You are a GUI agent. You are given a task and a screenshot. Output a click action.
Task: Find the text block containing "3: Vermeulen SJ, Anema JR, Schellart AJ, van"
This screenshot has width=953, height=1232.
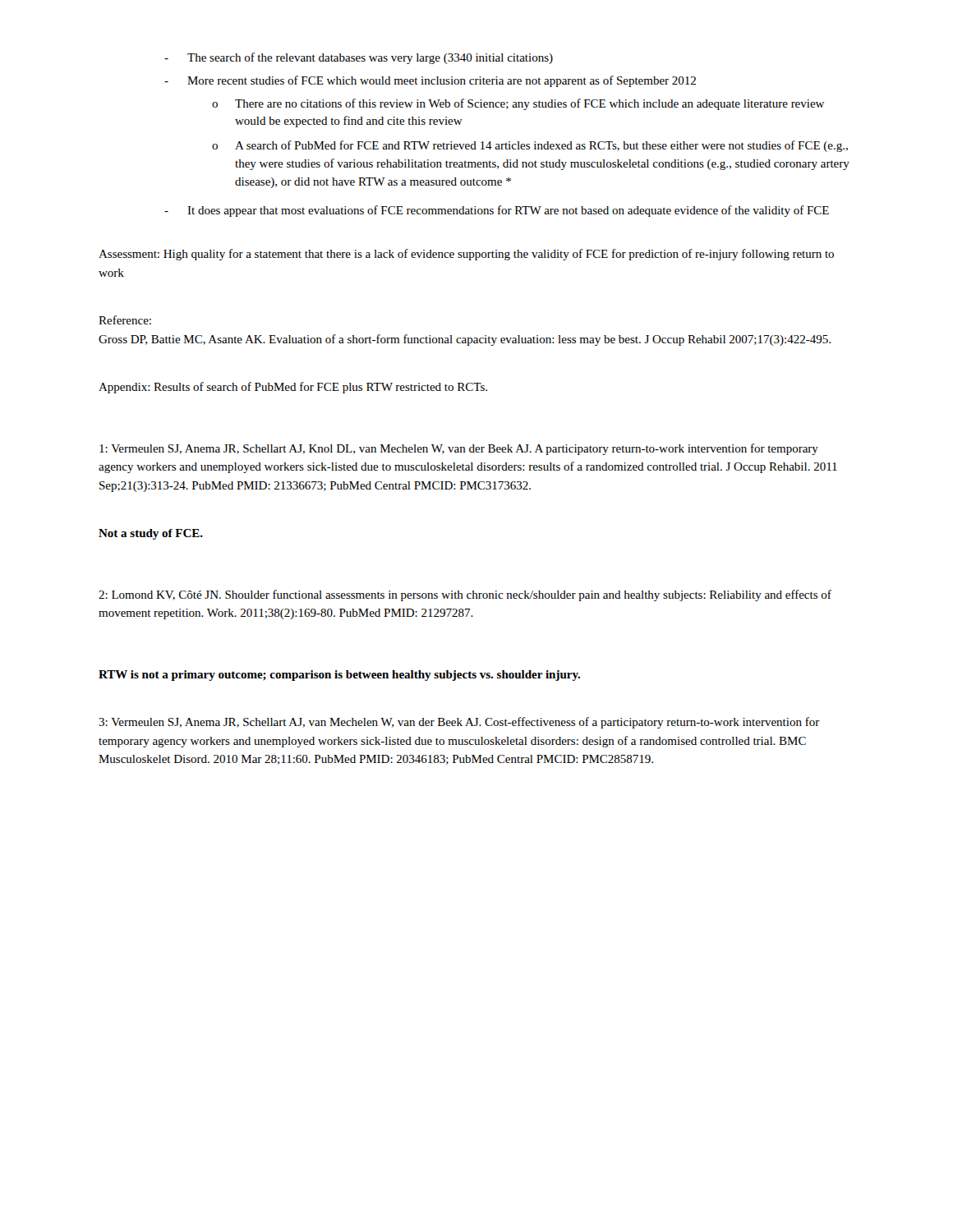[459, 740]
